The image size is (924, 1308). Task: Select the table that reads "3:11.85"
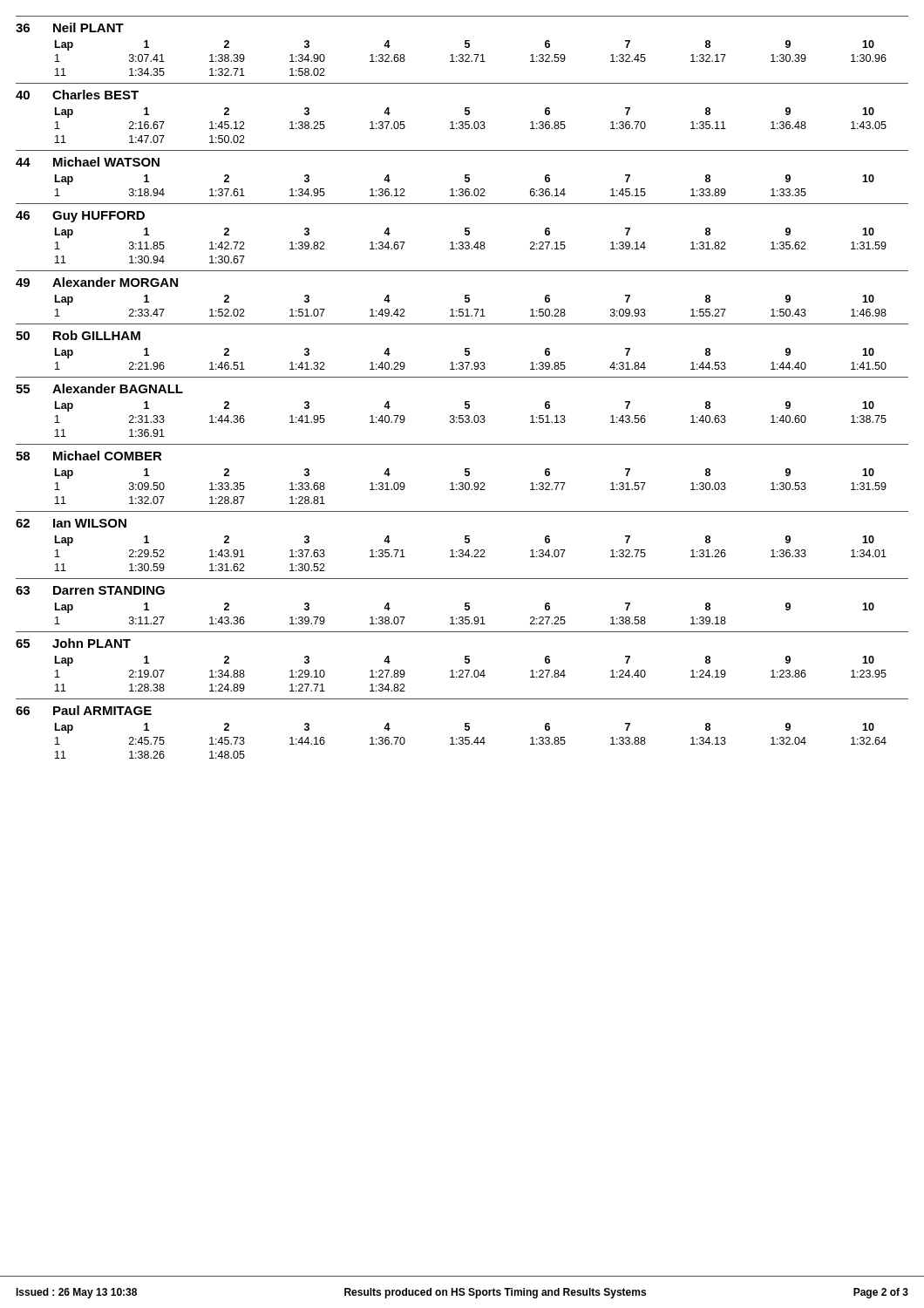tap(462, 235)
